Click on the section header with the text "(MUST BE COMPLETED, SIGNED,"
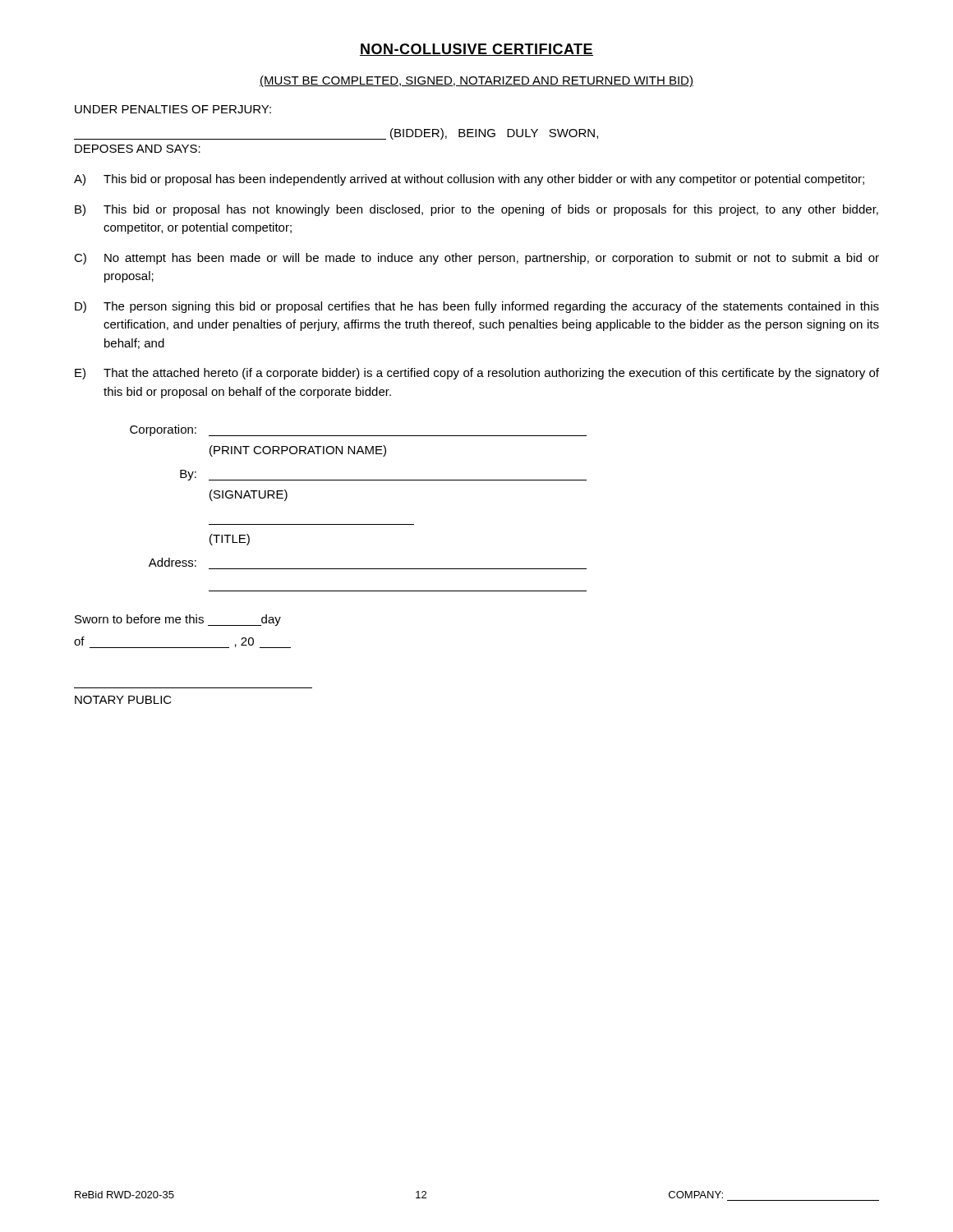The height and width of the screenshot is (1232, 953). tap(476, 80)
